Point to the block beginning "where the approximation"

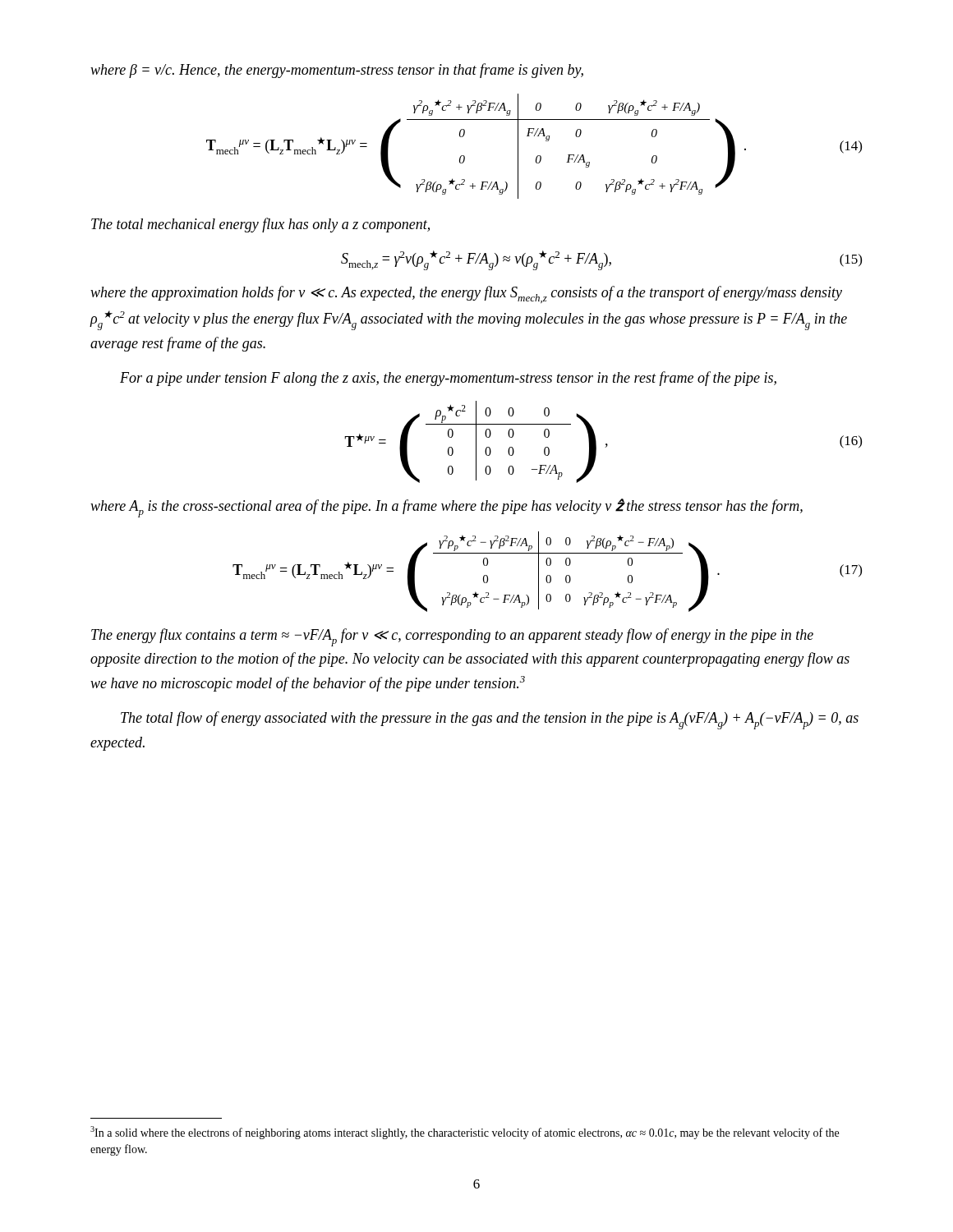point(469,318)
